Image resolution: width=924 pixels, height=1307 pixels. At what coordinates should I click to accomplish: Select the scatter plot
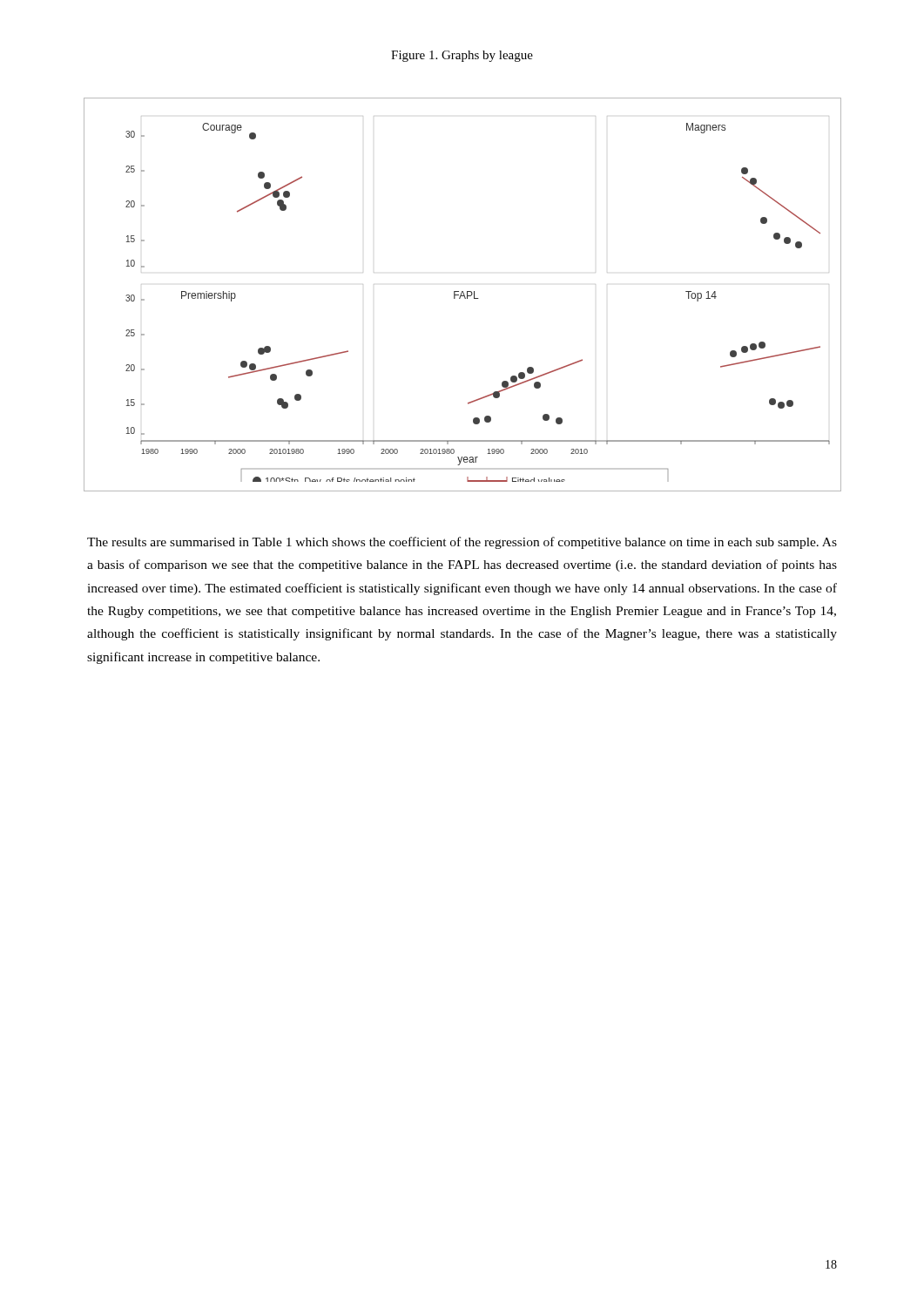(x=462, y=295)
